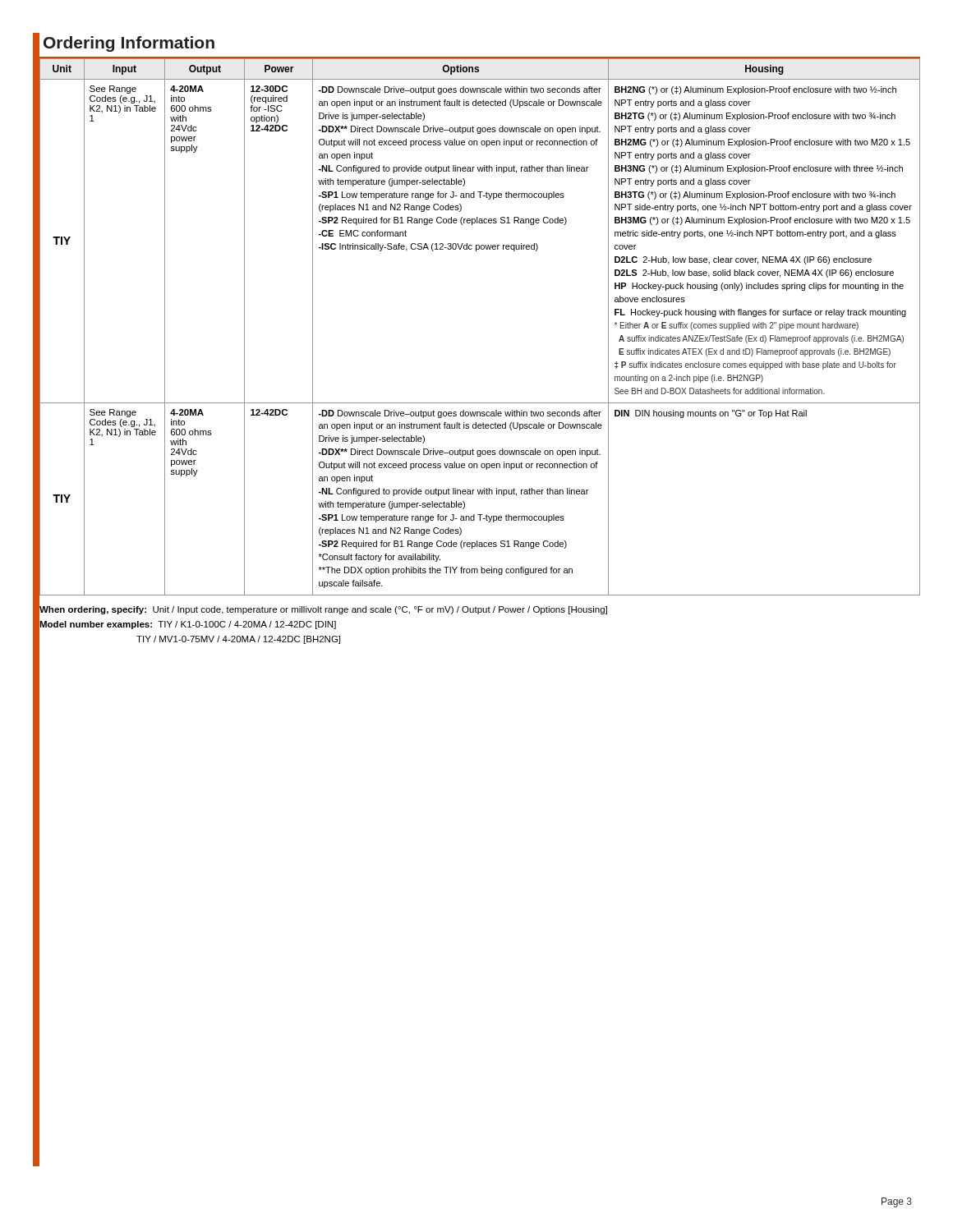The image size is (953, 1232).
Task: Find the section header that says "Ordering Information"
Action: click(x=129, y=42)
